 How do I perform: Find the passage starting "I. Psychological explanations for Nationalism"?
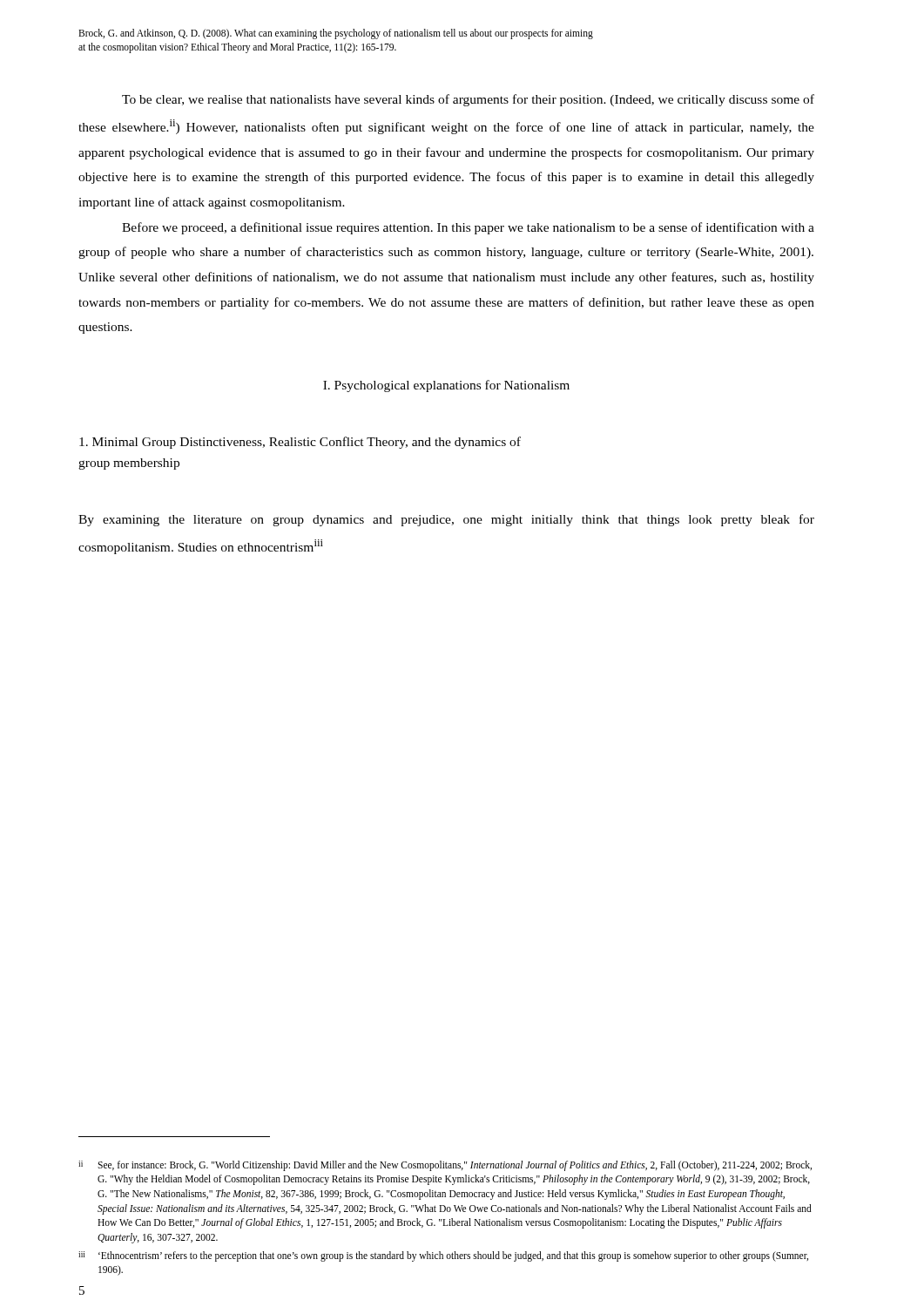(x=446, y=385)
